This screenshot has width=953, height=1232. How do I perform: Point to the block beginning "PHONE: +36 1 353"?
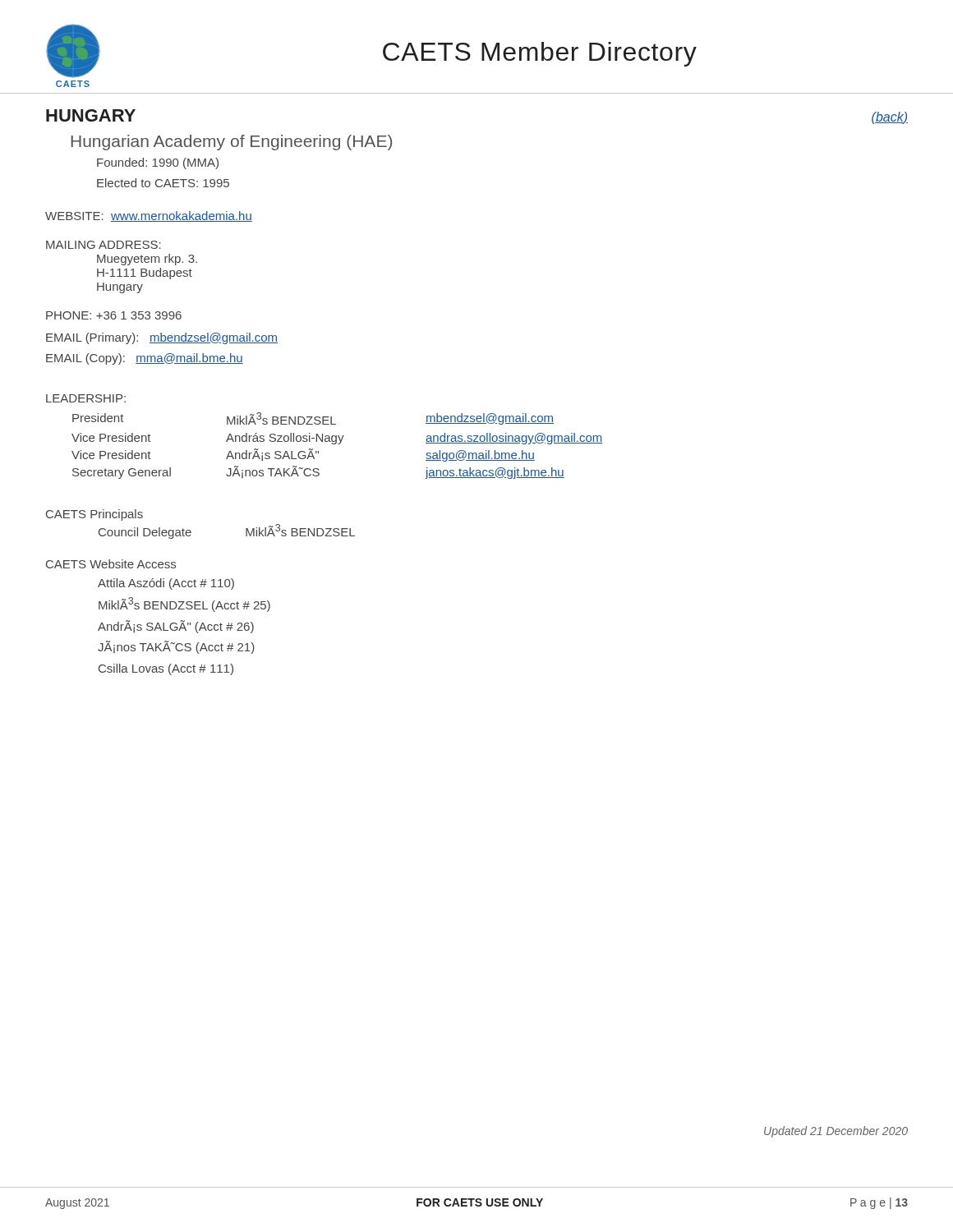pos(114,315)
